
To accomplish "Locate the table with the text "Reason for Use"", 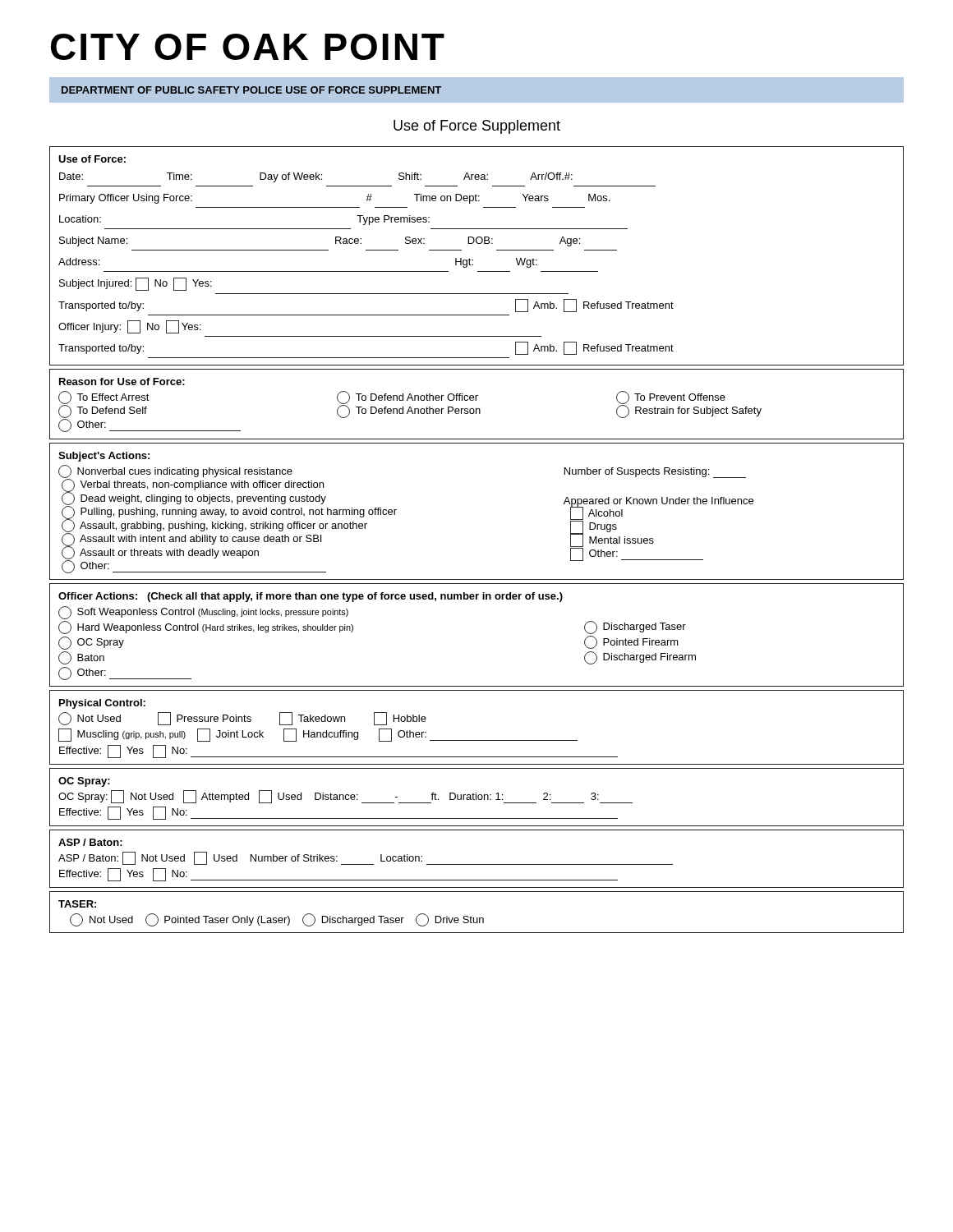I will [476, 404].
